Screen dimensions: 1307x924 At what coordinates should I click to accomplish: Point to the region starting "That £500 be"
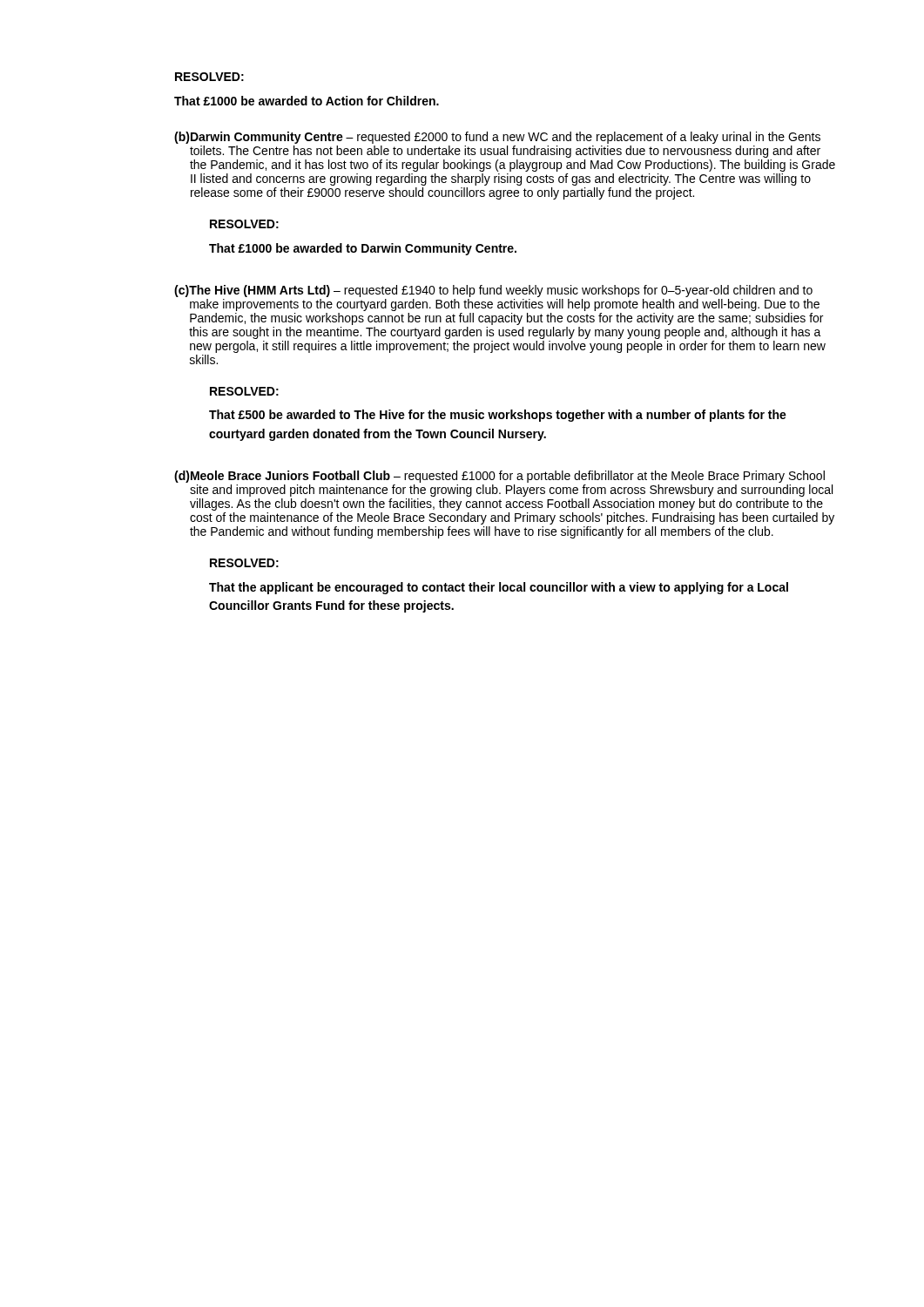(x=506, y=425)
